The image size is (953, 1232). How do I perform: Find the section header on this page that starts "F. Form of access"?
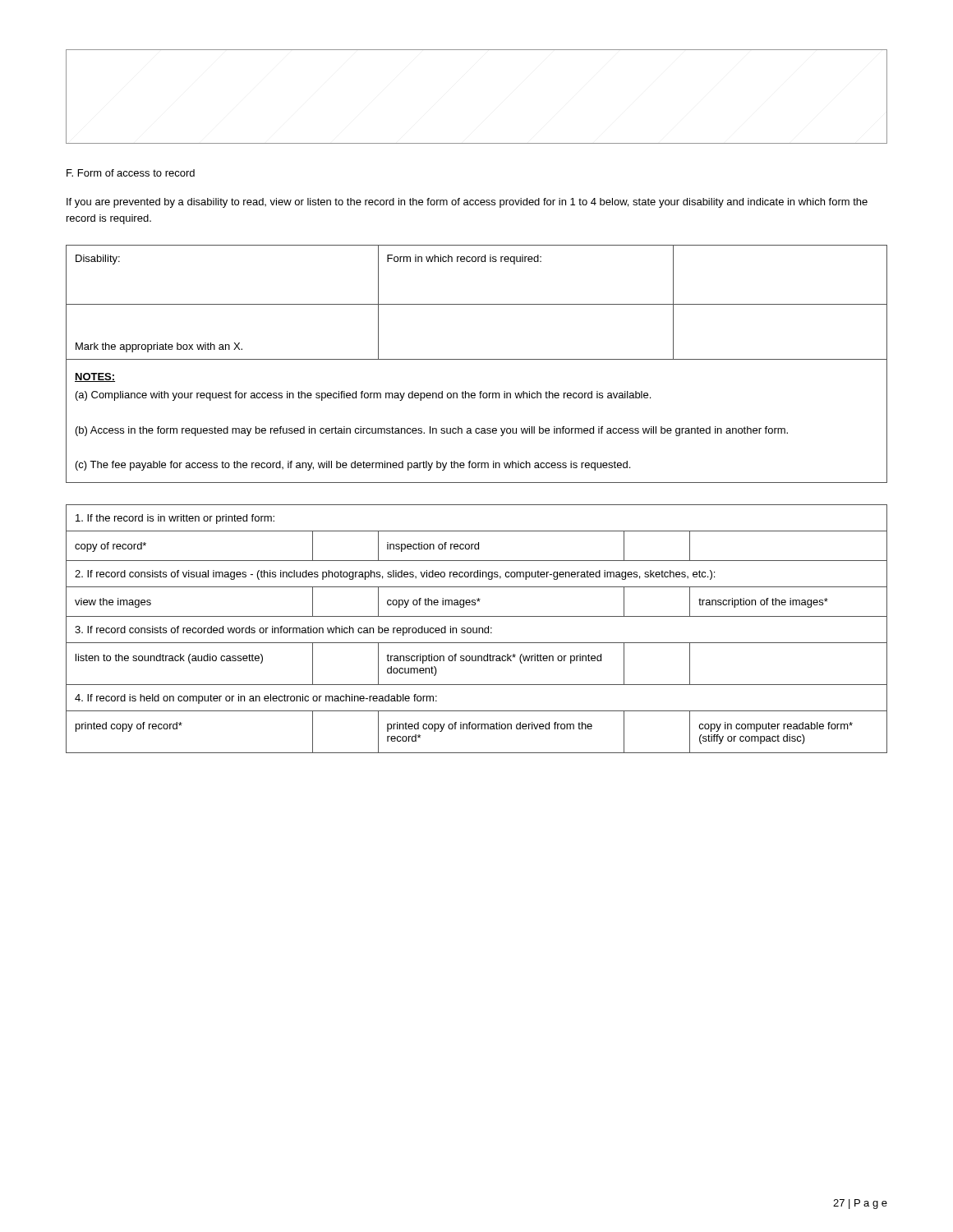pyautogui.click(x=130, y=173)
